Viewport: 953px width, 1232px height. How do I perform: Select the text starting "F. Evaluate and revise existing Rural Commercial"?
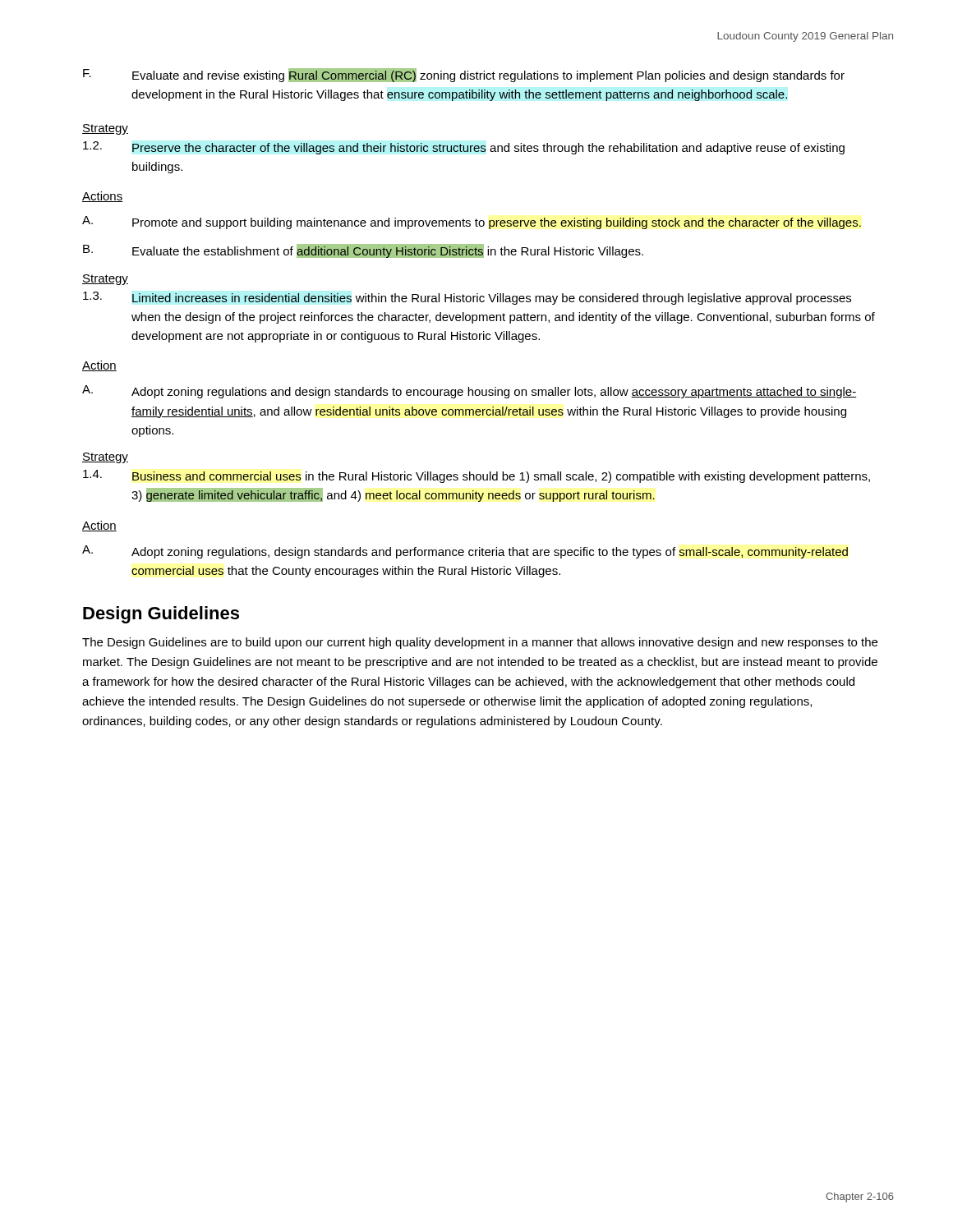481,85
